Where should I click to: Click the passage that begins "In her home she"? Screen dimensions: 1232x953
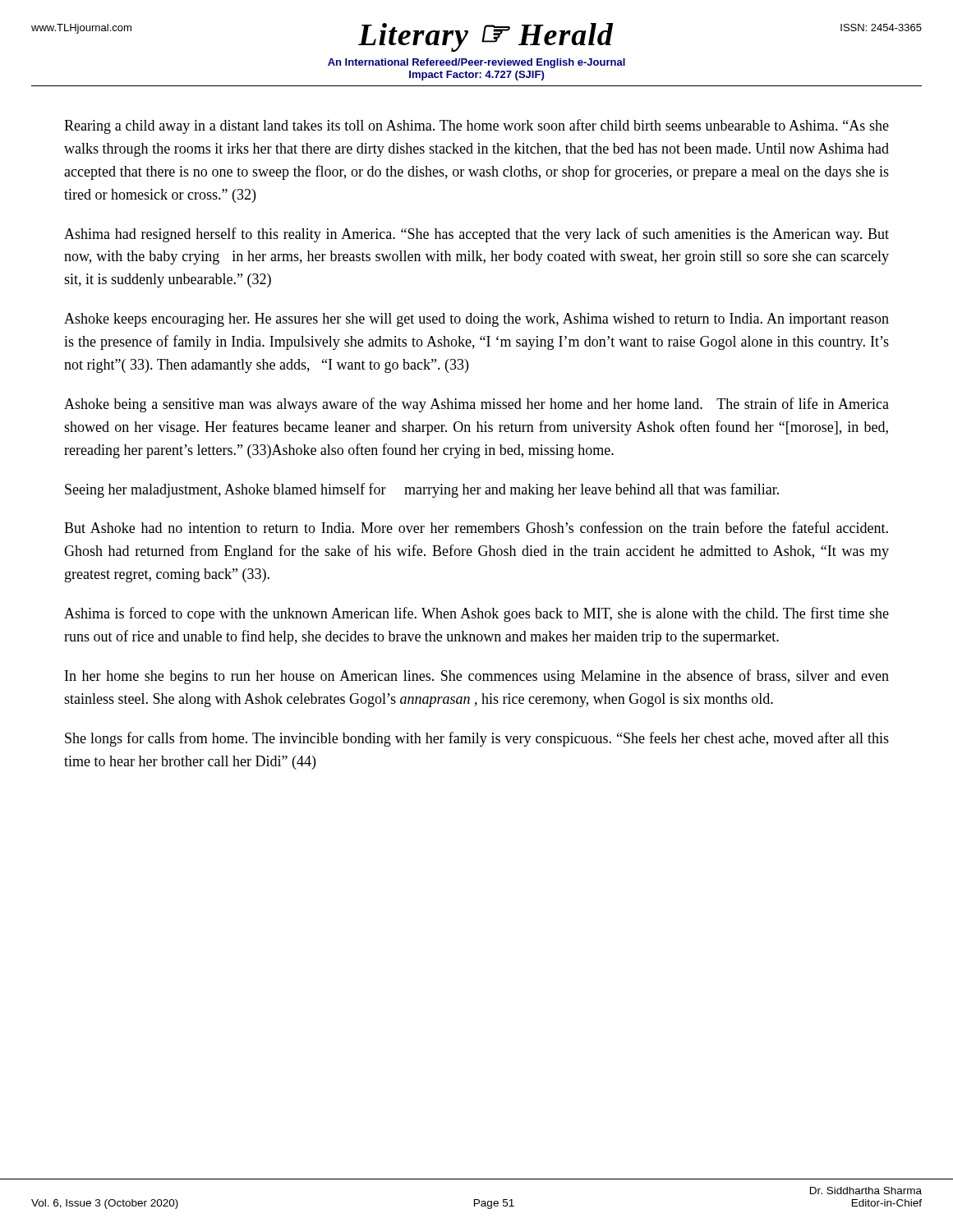click(476, 687)
